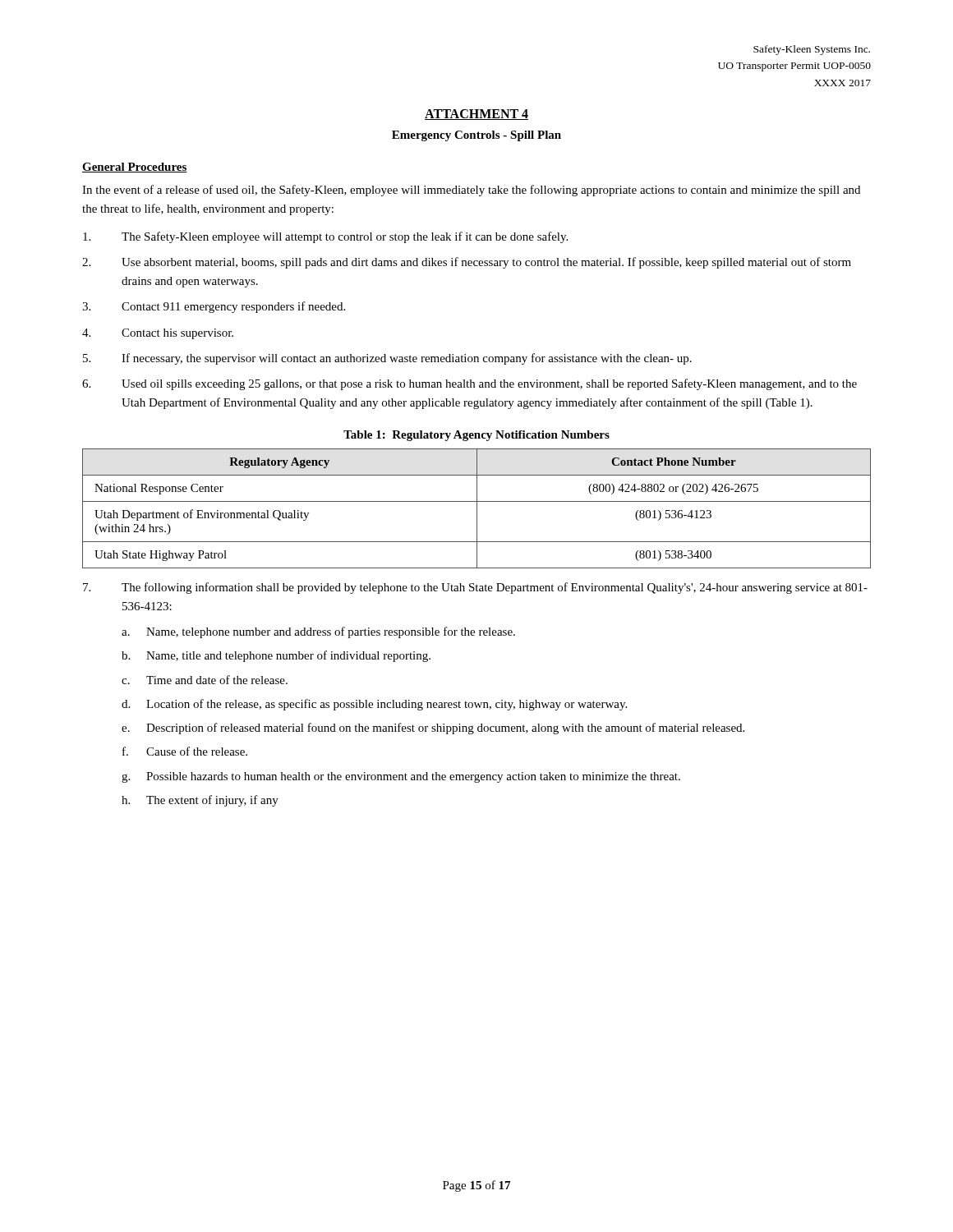Point to the element starting "e. Description of released"
953x1232 pixels.
pos(496,728)
